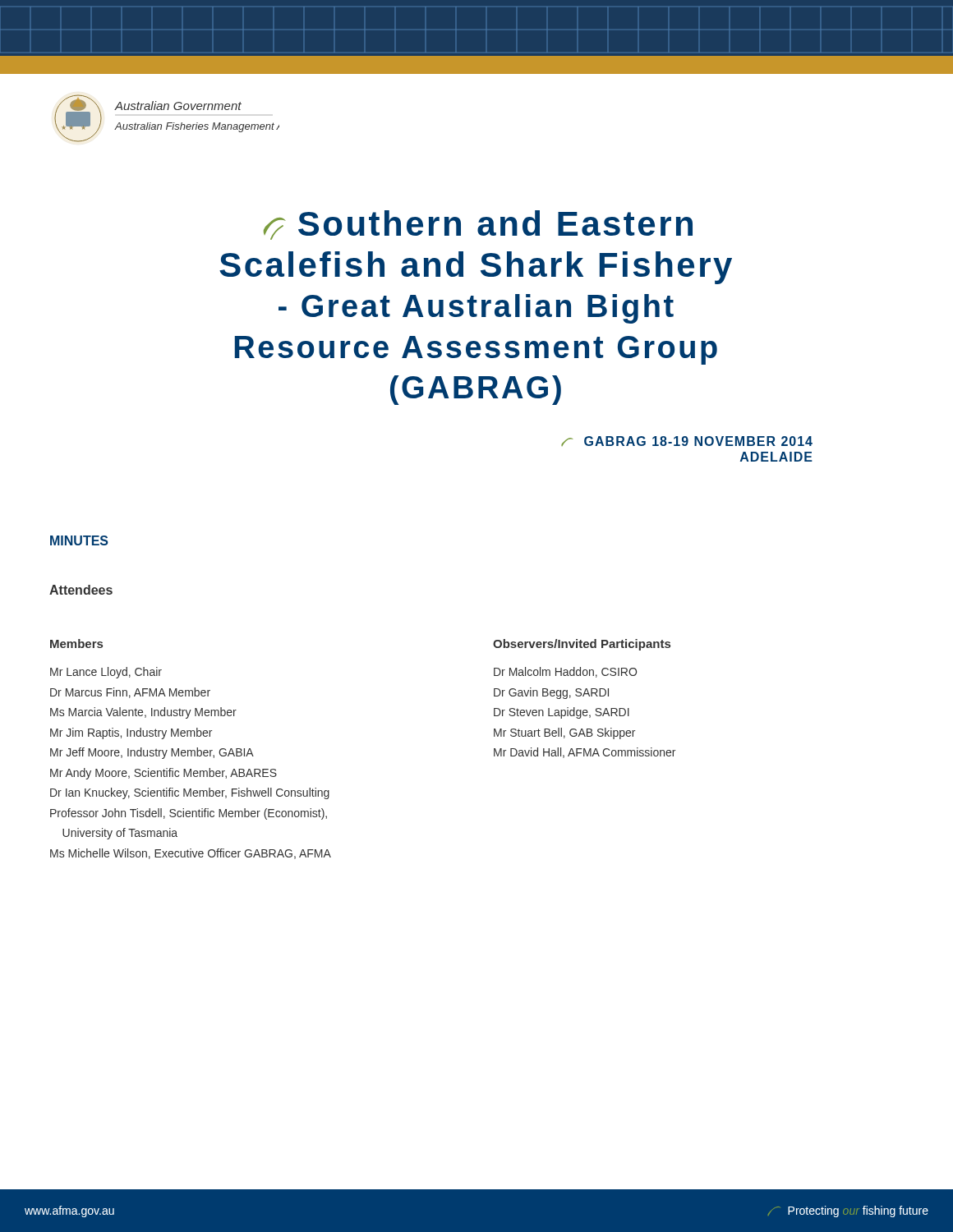Point to the block beginning "Mr Stuart Bell,"

(564, 732)
